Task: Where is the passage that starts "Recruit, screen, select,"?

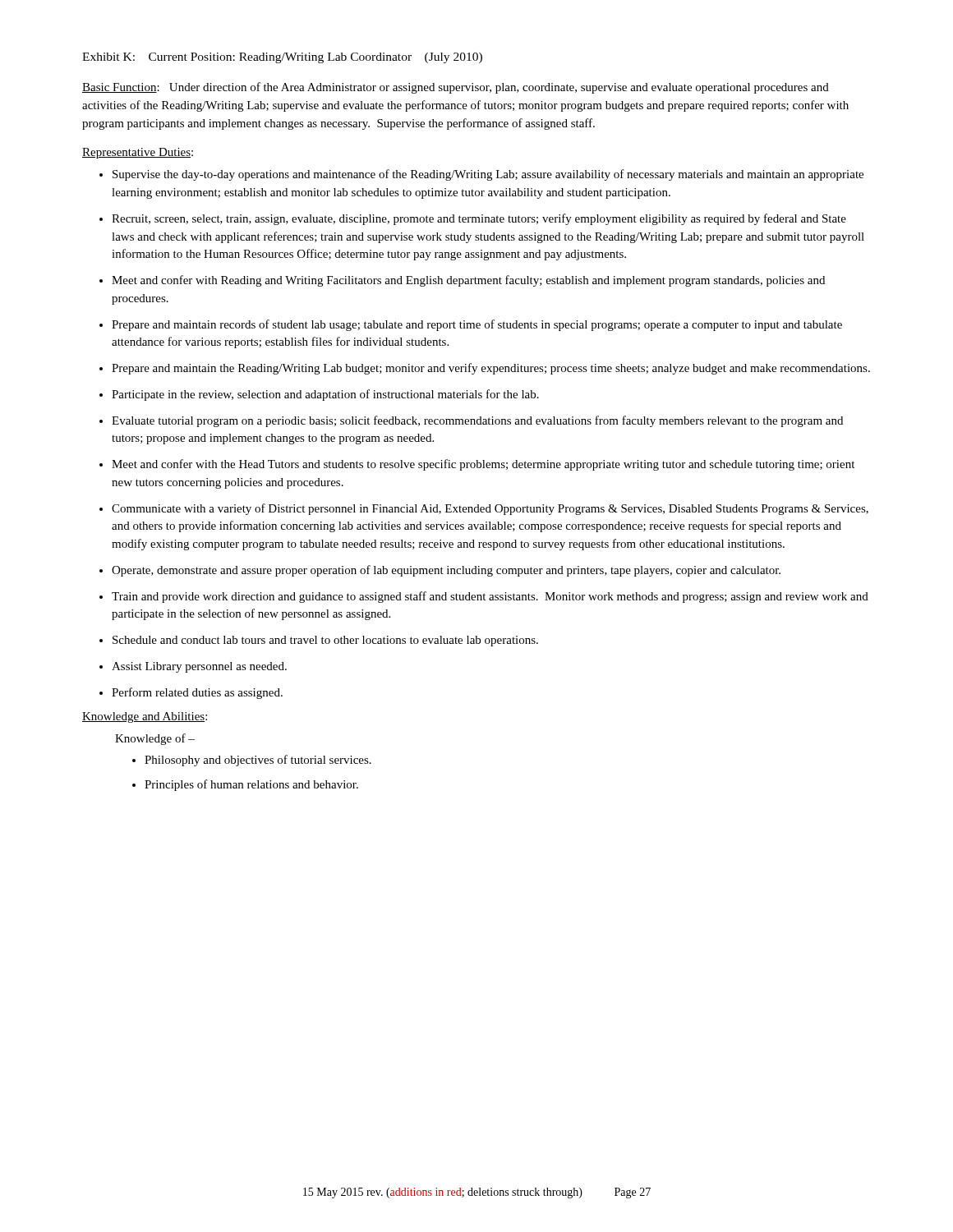Action: [x=488, y=236]
